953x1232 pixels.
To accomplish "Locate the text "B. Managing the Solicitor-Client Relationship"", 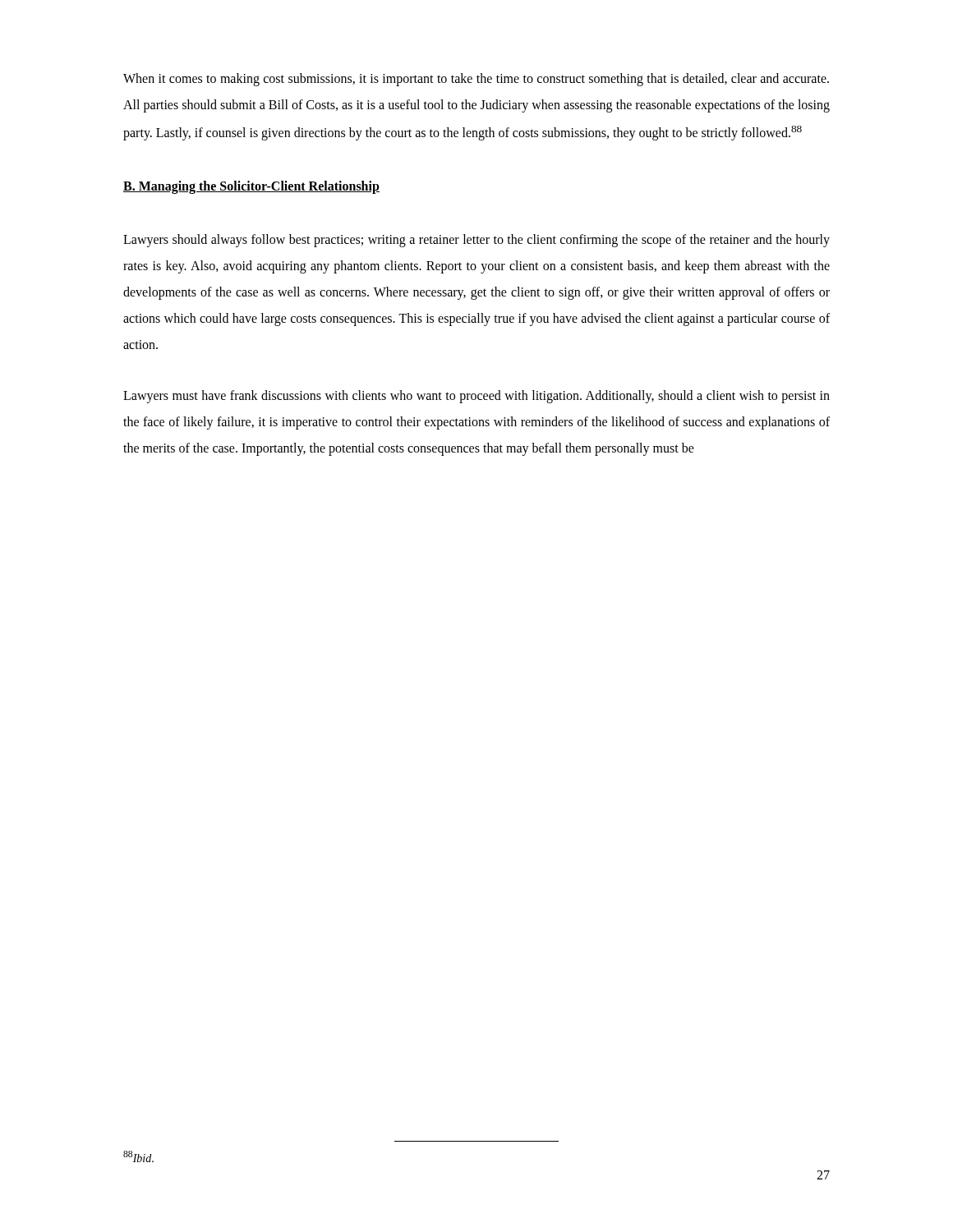I will tap(251, 186).
